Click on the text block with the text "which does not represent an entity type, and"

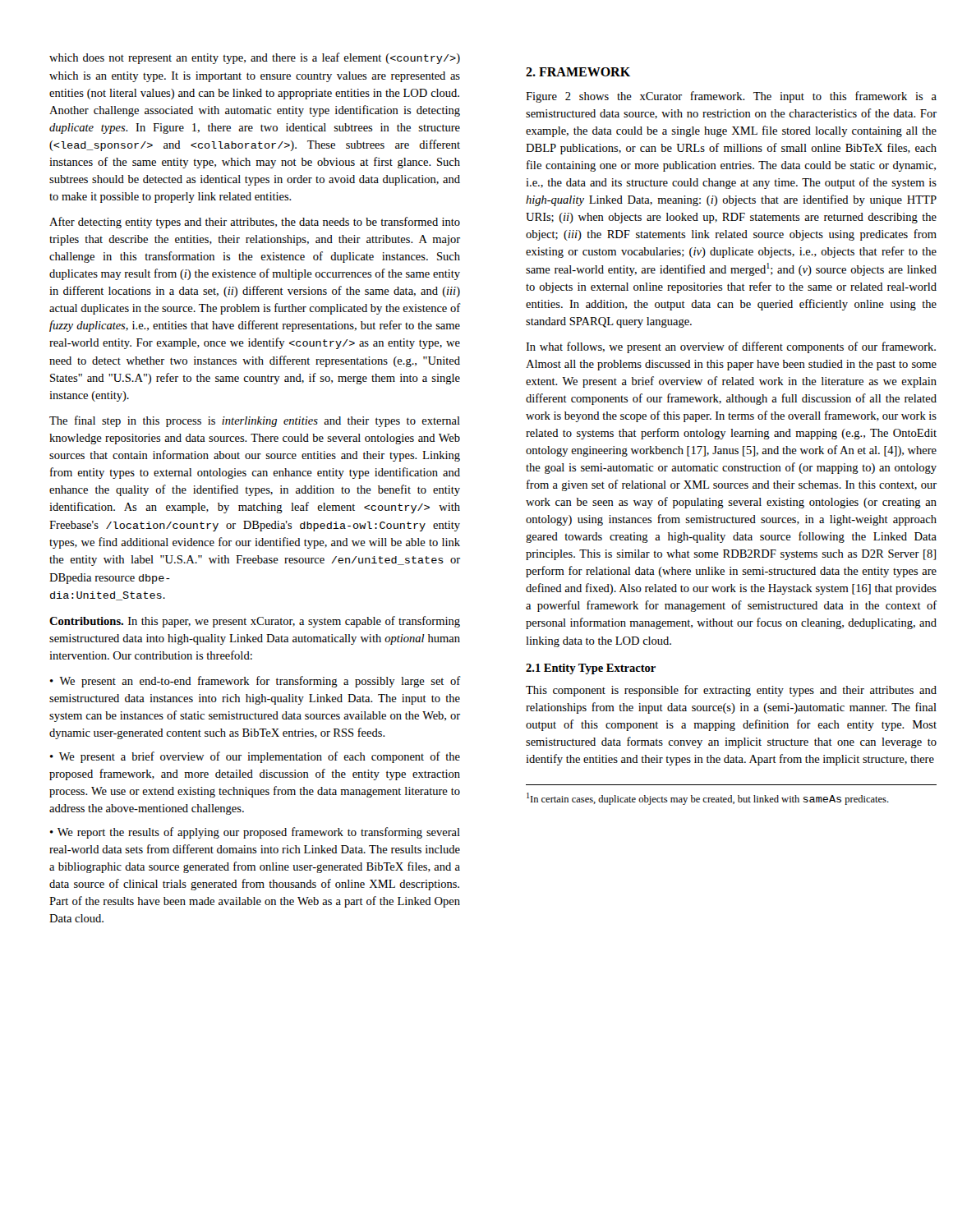(x=255, y=127)
